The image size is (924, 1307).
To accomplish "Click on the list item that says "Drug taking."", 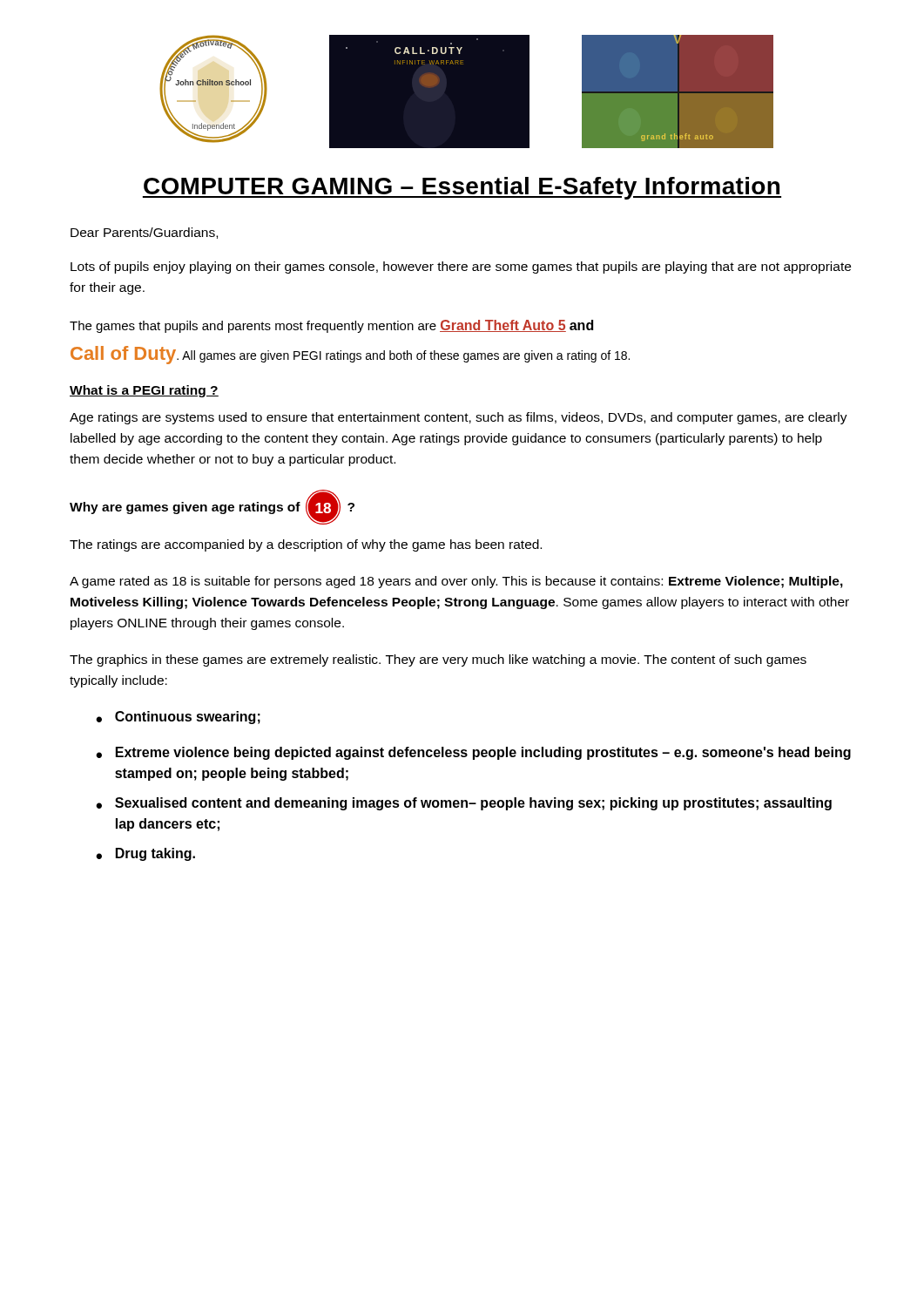I will click(155, 854).
